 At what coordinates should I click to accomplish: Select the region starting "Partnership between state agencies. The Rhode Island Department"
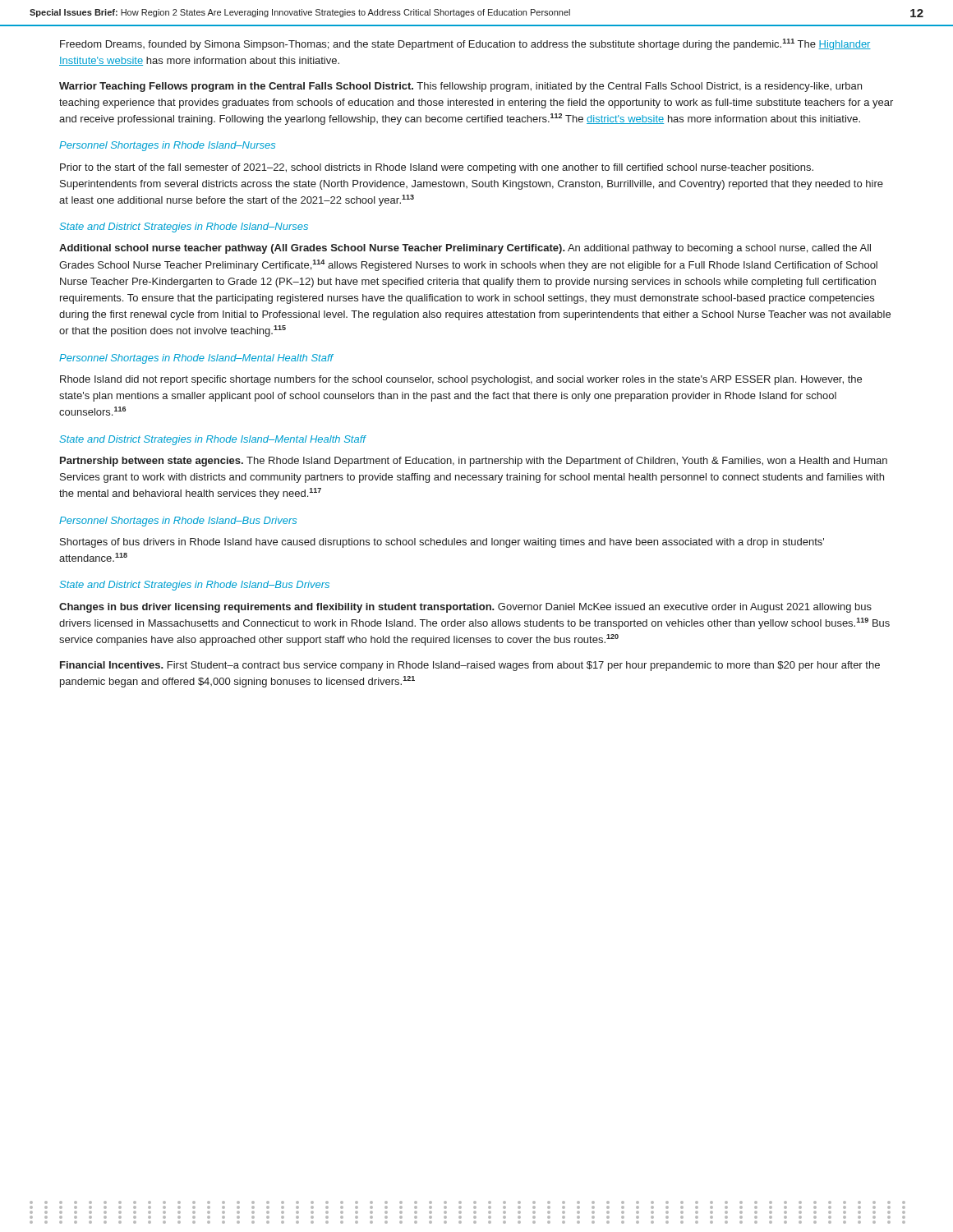pyautogui.click(x=476, y=477)
